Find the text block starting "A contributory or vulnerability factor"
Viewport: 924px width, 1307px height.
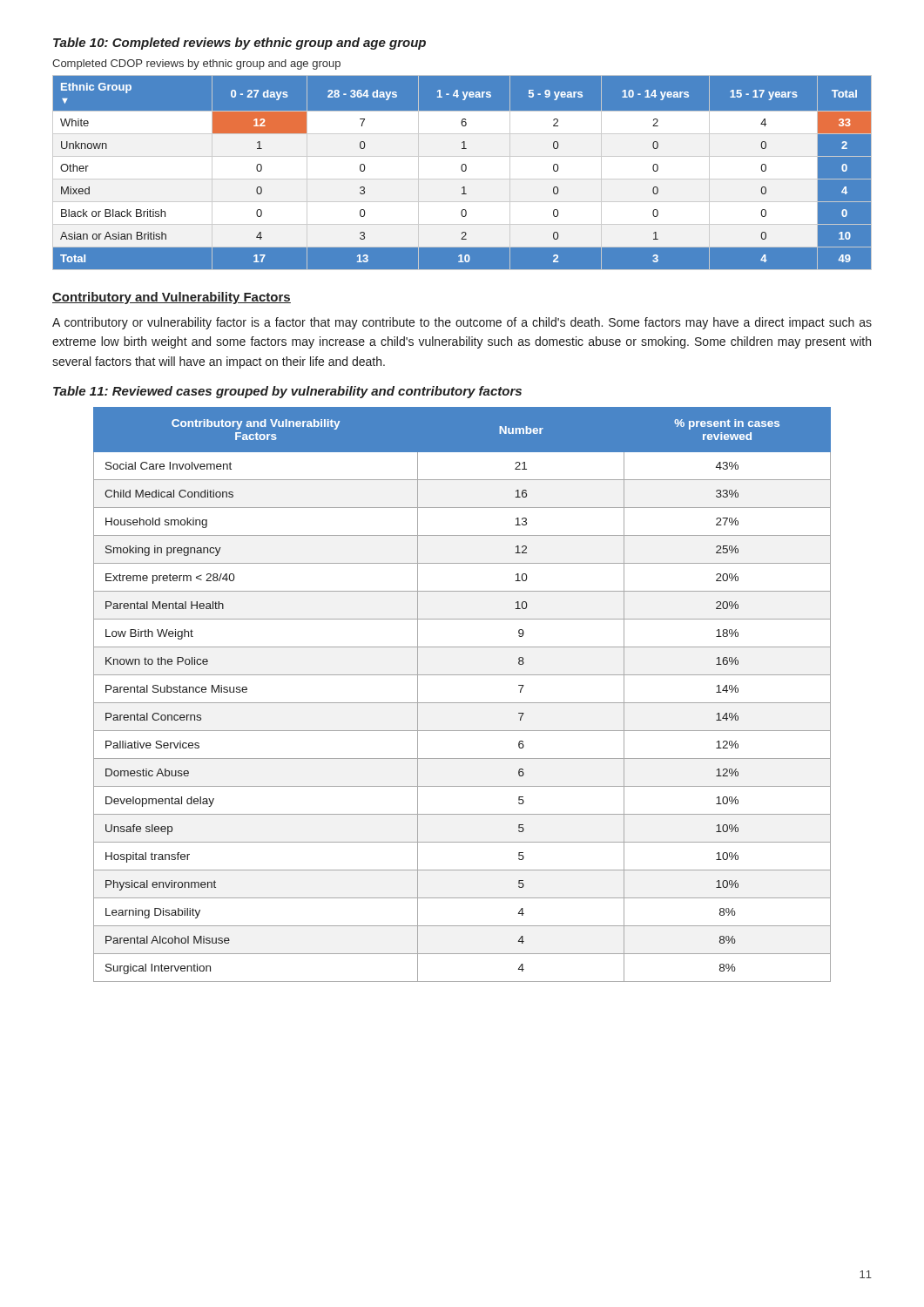(x=462, y=342)
